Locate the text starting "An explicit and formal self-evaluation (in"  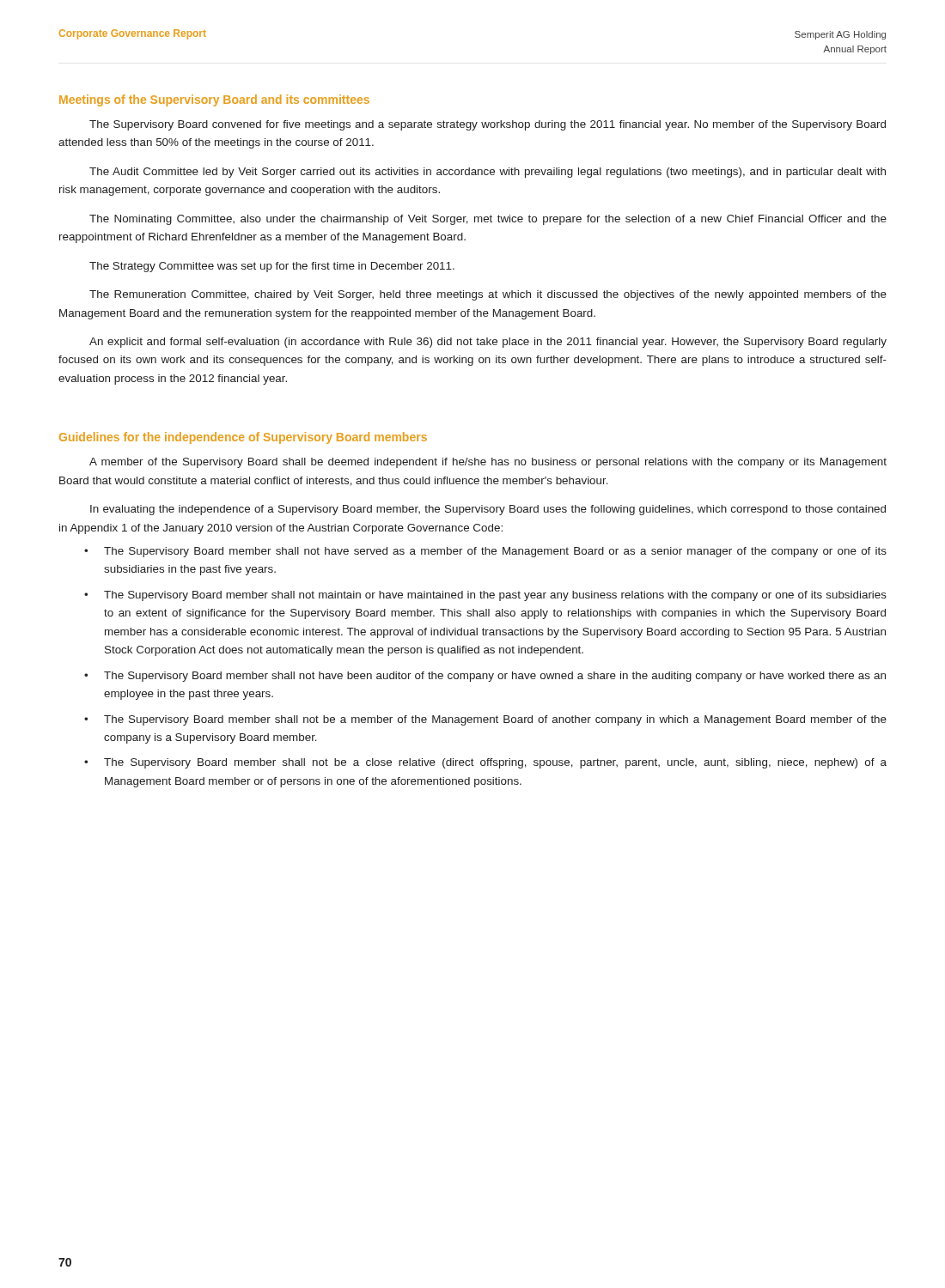point(472,360)
